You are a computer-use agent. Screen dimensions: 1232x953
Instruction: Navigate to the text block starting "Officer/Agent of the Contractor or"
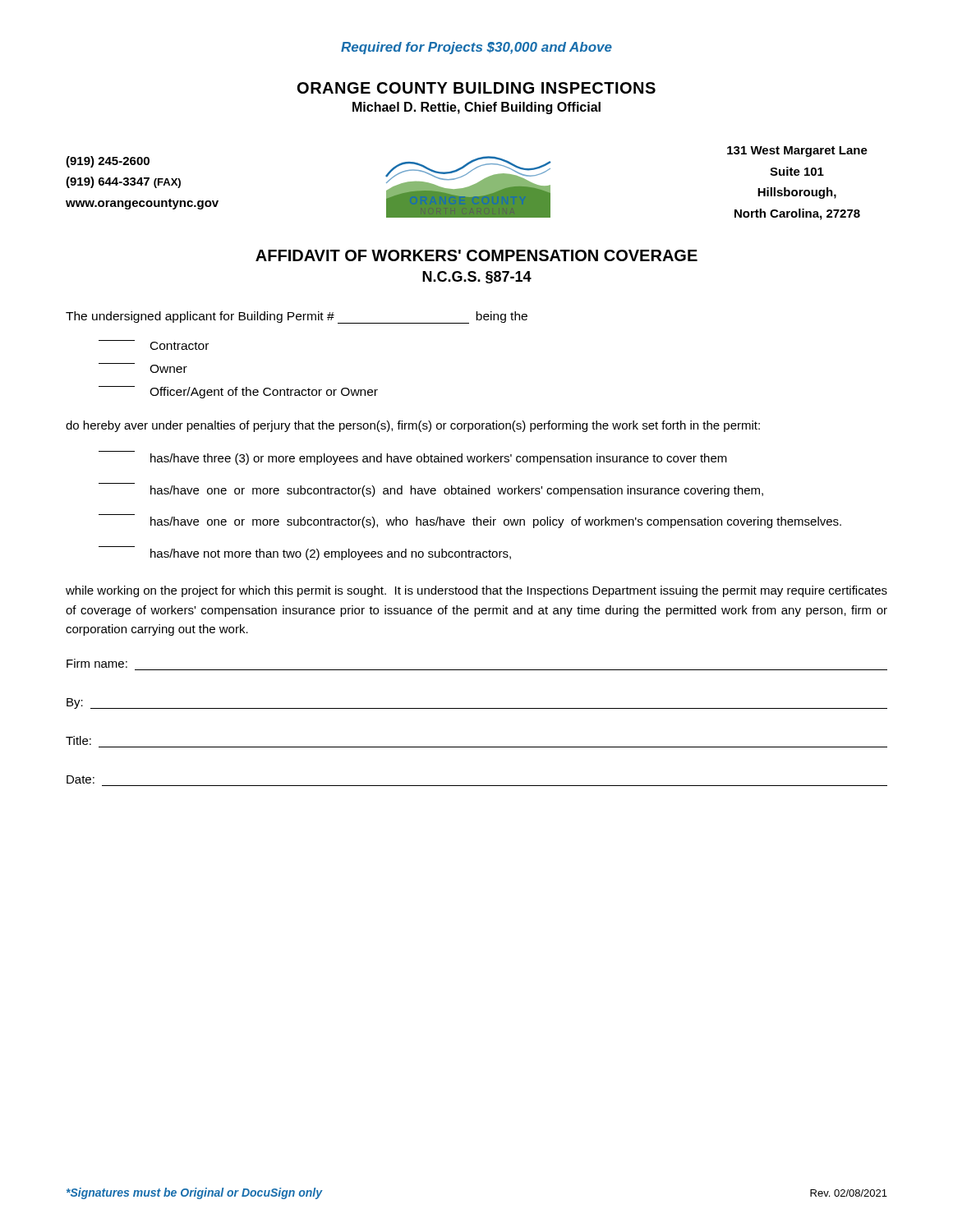pyautogui.click(x=238, y=392)
